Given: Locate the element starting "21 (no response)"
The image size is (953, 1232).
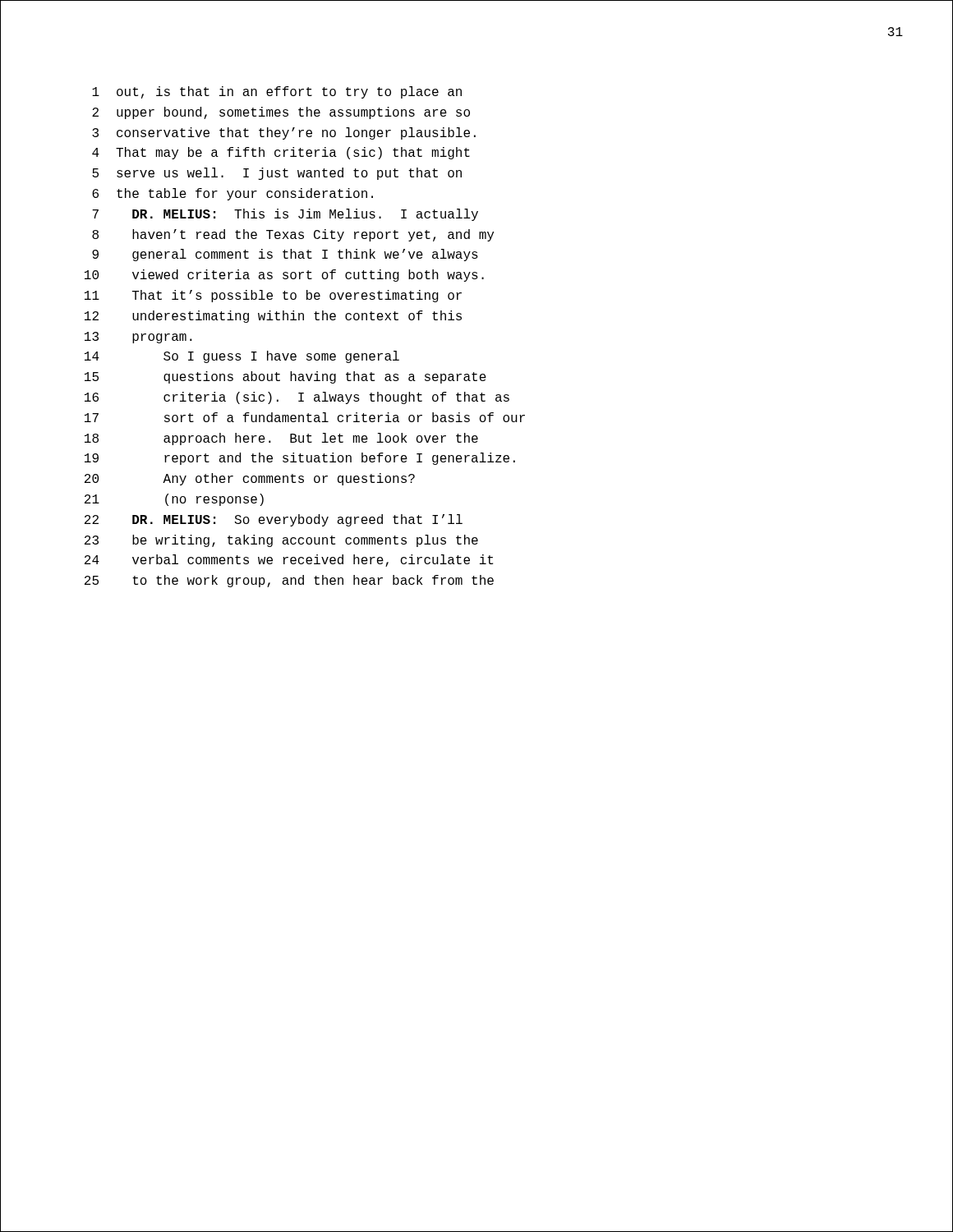Looking at the screenshot, I should [174, 500].
